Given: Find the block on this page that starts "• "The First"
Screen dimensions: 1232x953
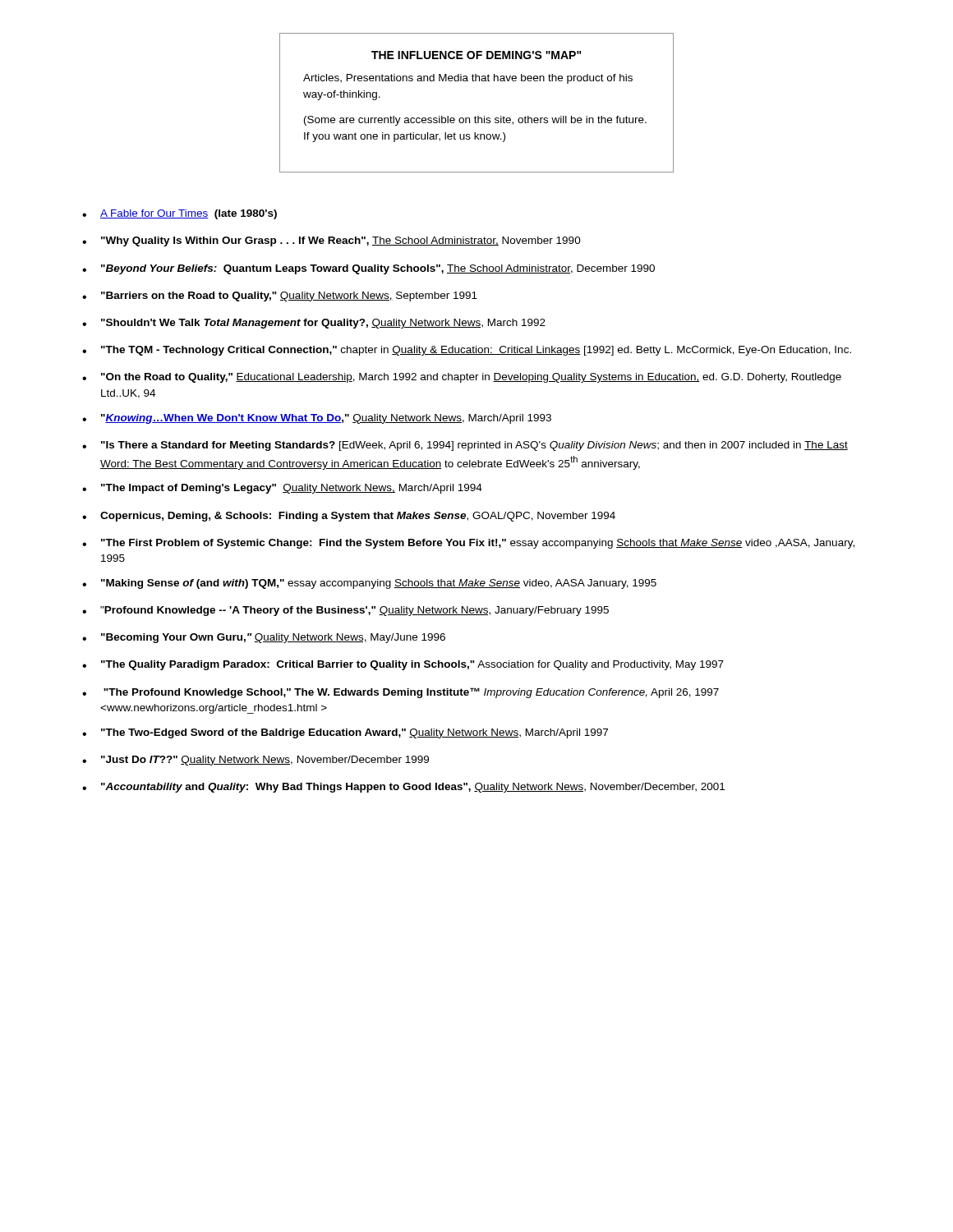Looking at the screenshot, I should click(x=476, y=551).
